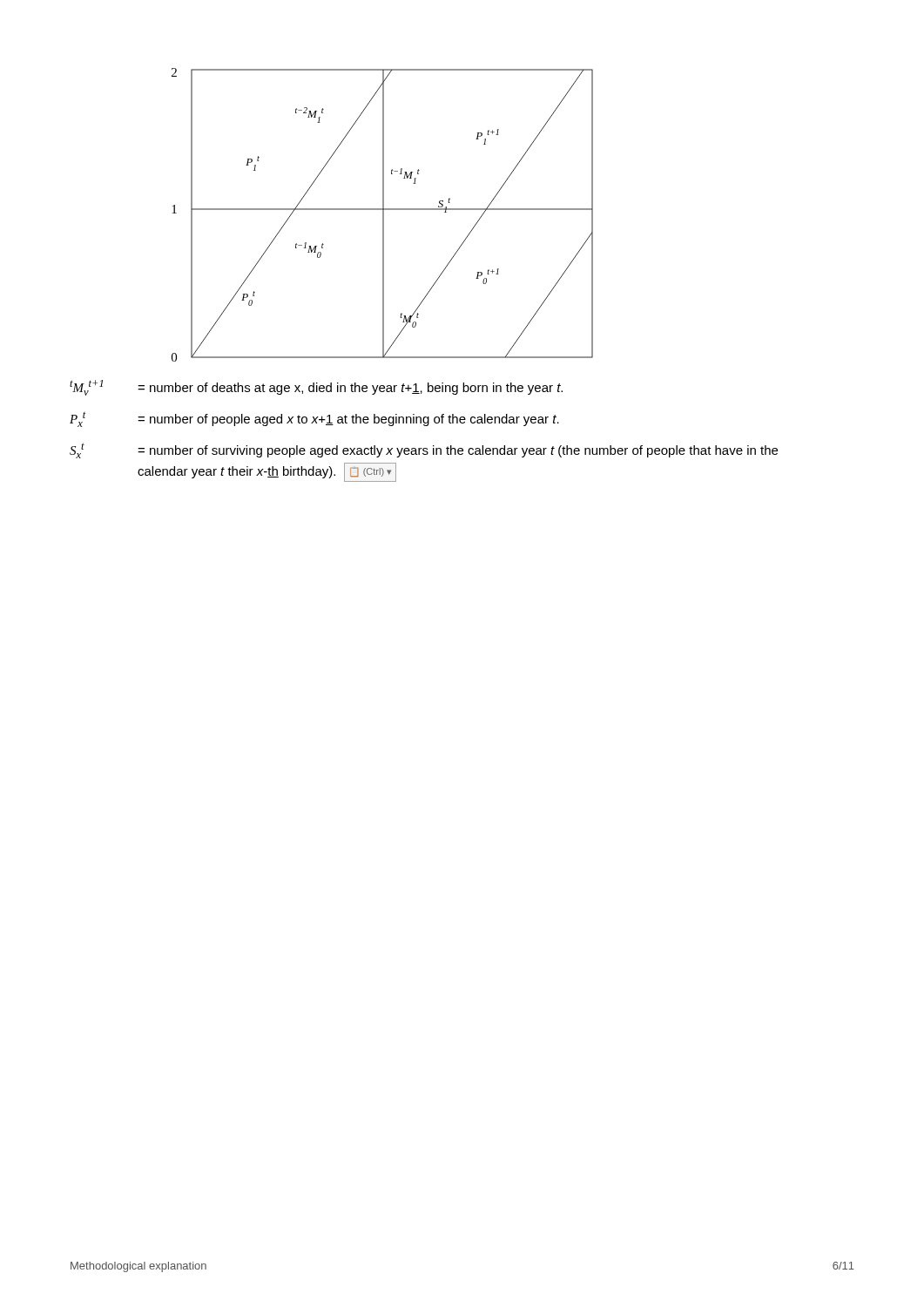Viewport: 924px width, 1307px height.
Task: Click on the text block that reads "Sxt = number of surviving"
Action: 449,460
